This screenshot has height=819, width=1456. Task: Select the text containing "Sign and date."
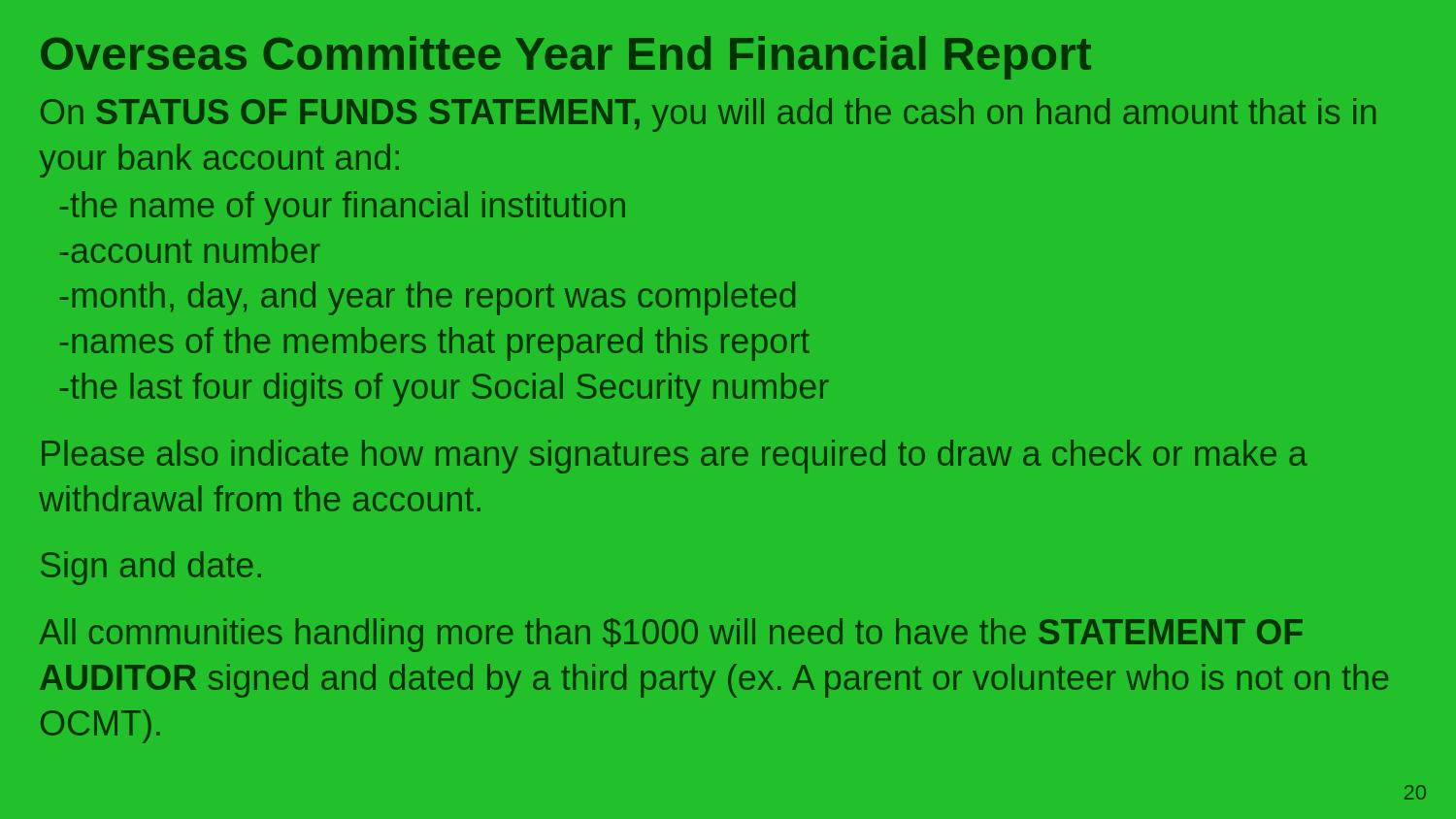click(152, 566)
